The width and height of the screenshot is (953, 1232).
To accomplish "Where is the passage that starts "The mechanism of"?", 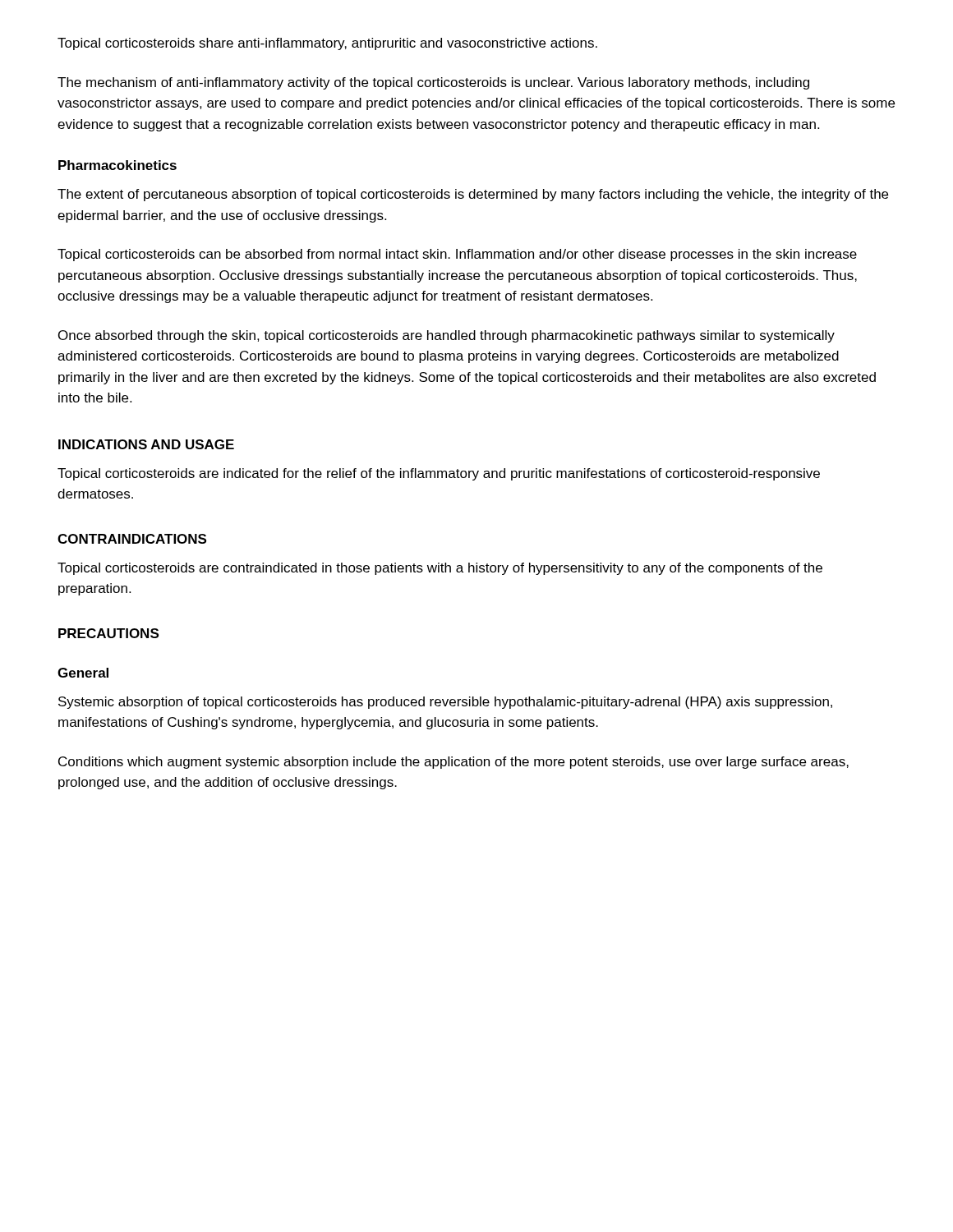I will [x=476, y=103].
